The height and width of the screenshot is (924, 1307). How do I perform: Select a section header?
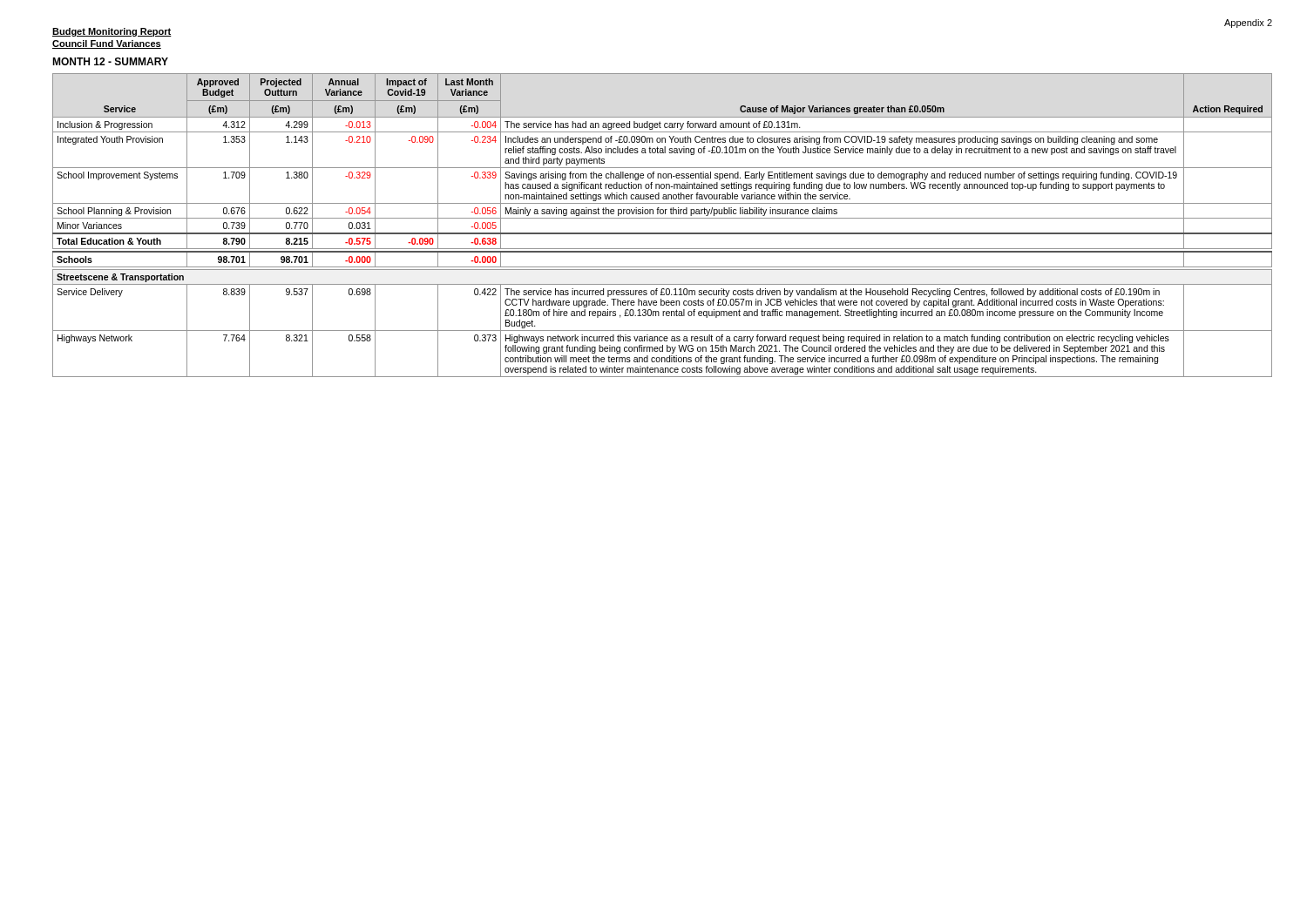110,62
